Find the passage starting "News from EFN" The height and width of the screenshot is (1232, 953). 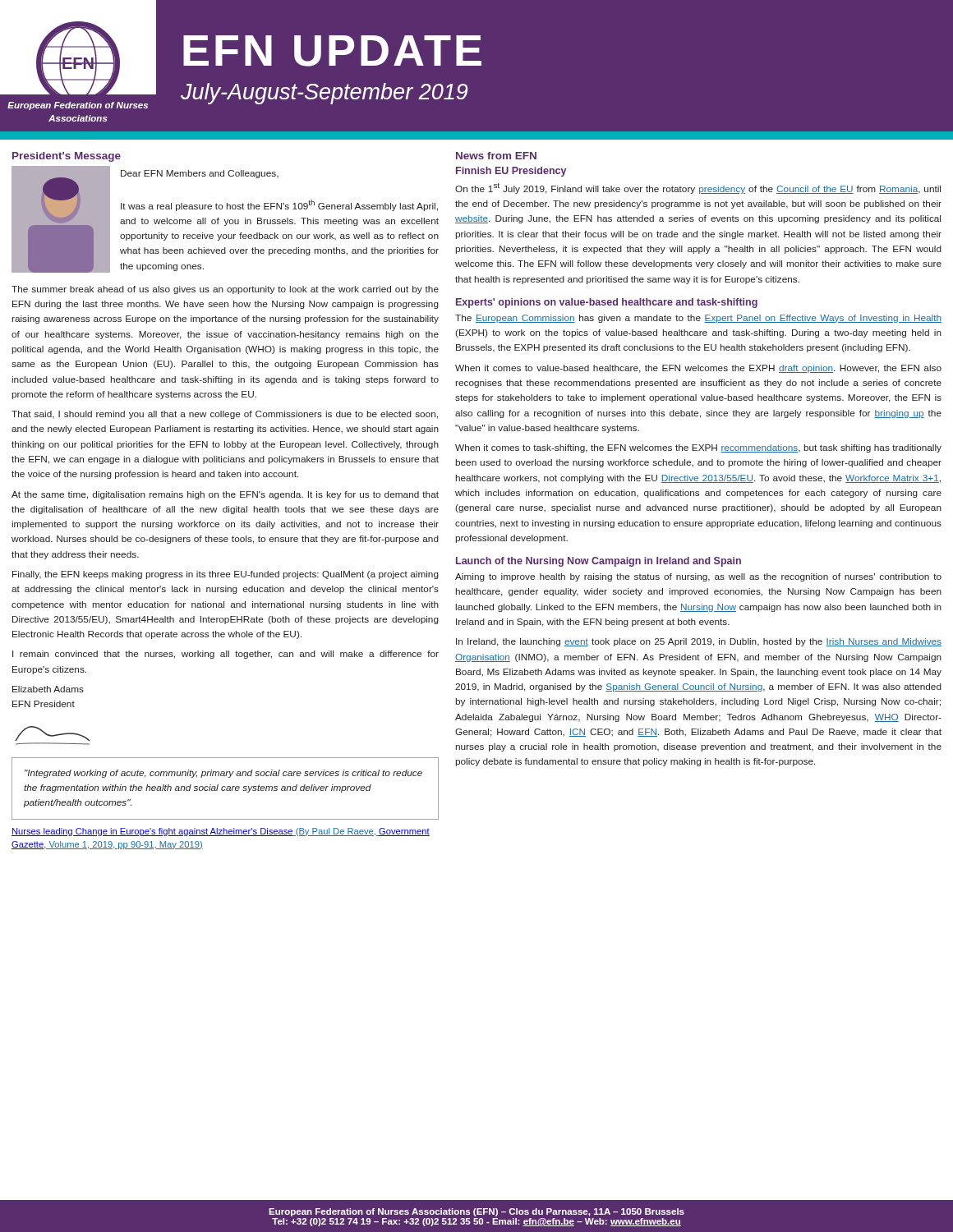pyautogui.click(x=496, y=156)
